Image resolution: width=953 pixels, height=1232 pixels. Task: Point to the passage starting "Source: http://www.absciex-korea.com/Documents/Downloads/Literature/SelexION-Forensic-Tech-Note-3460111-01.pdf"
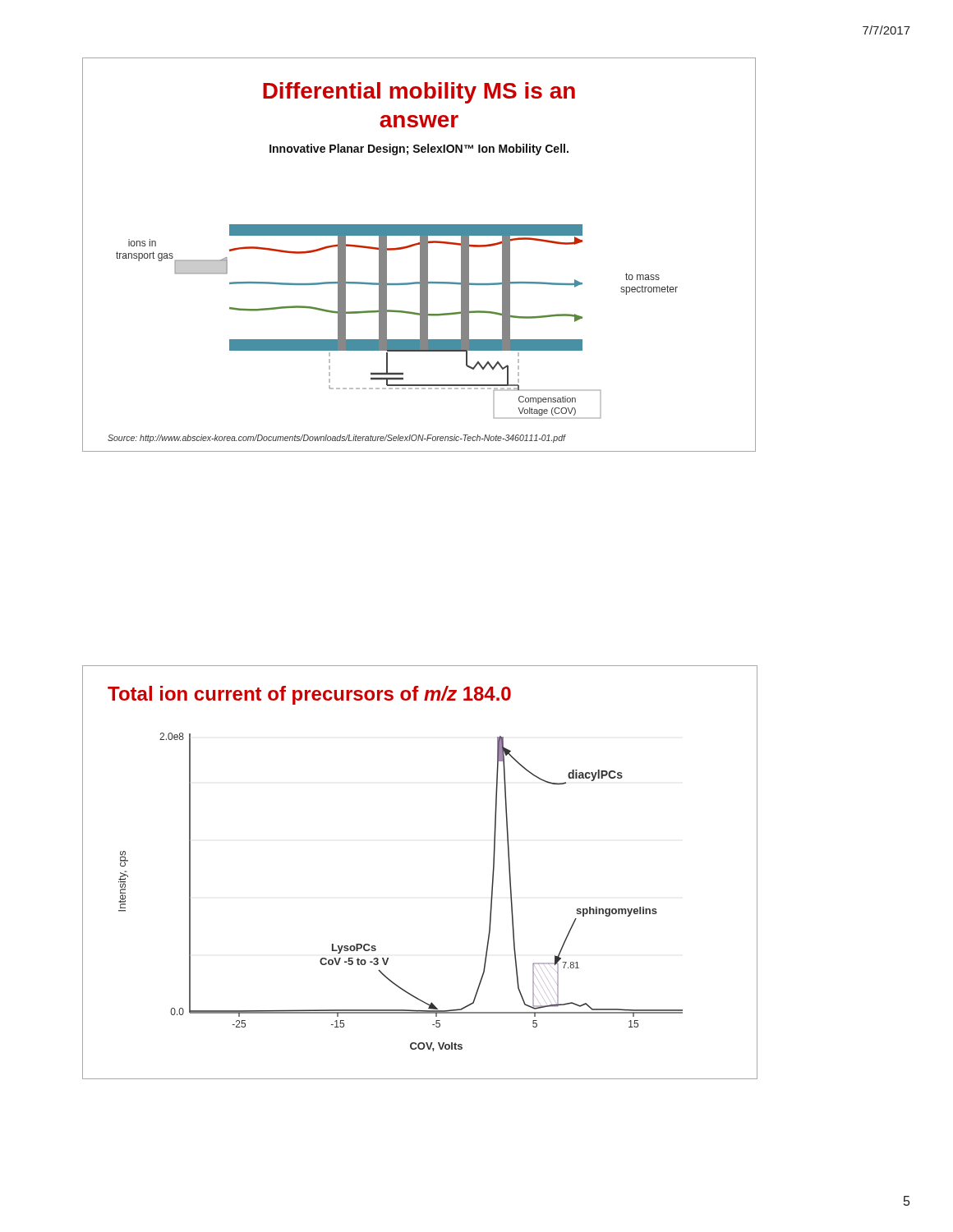[x=336, y=438]
